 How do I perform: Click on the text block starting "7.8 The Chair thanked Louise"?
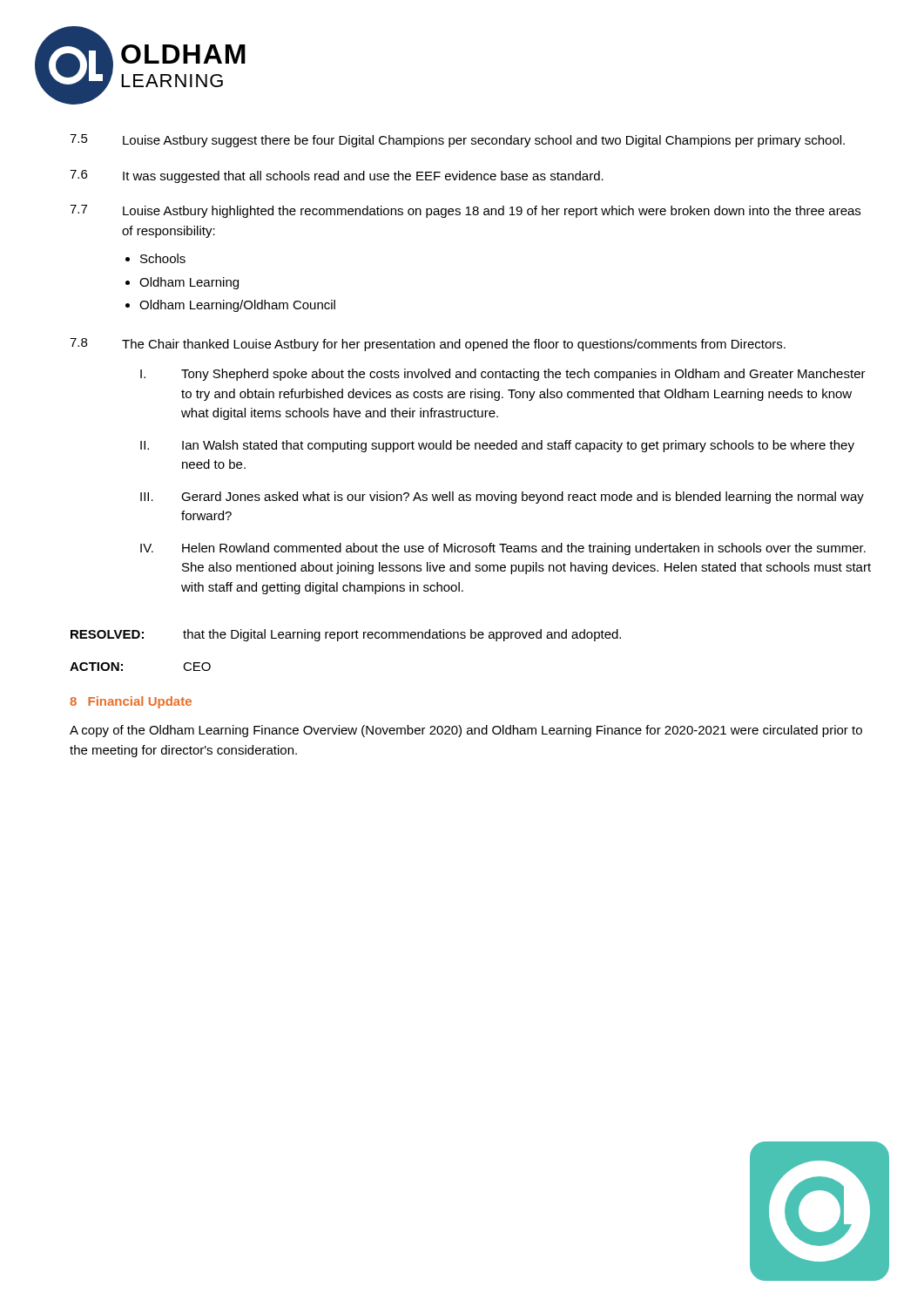pos(428,345)
